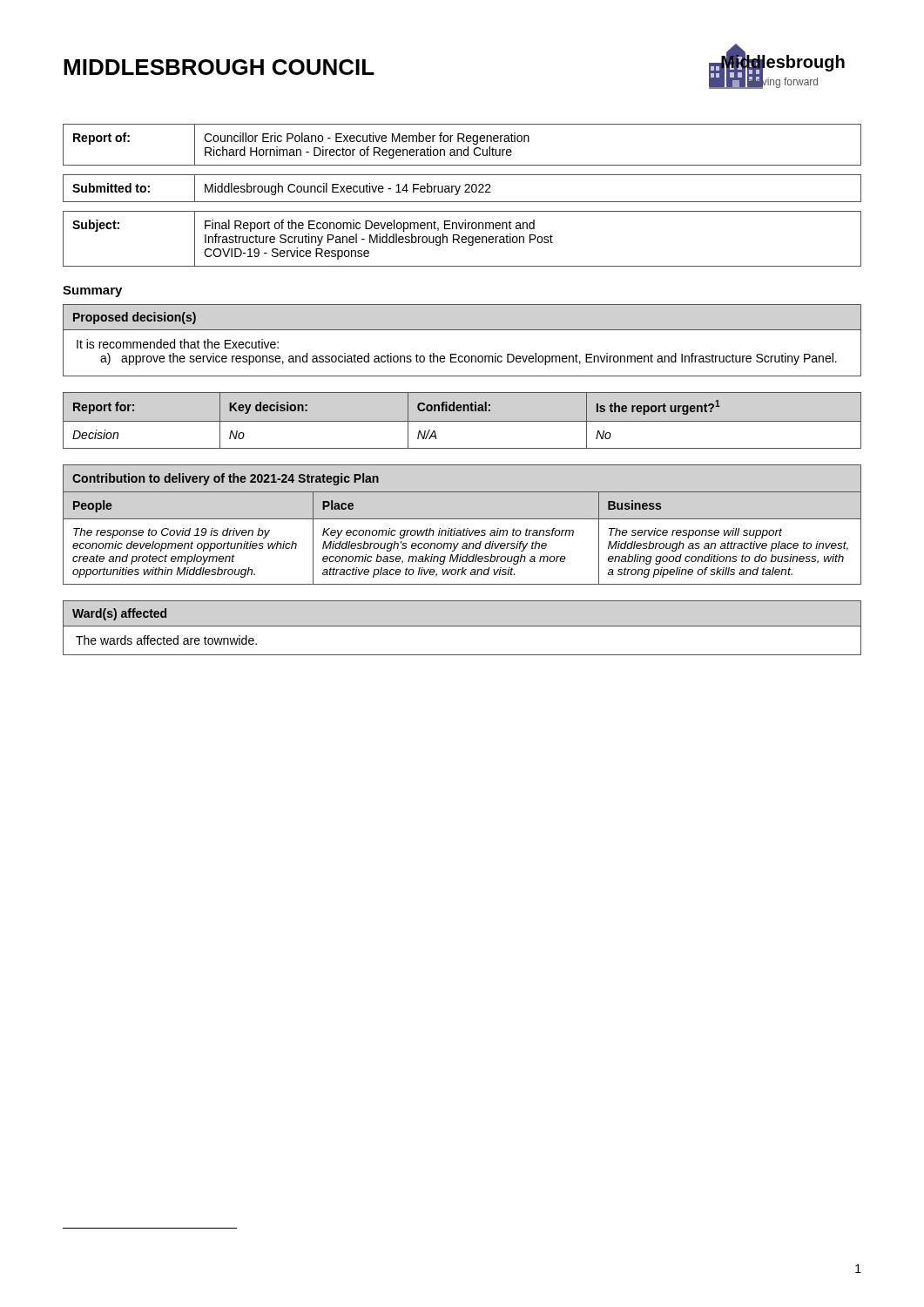Select the table that reads "The service response"
The image size is (924, 1307).
(x=462, y=524)
